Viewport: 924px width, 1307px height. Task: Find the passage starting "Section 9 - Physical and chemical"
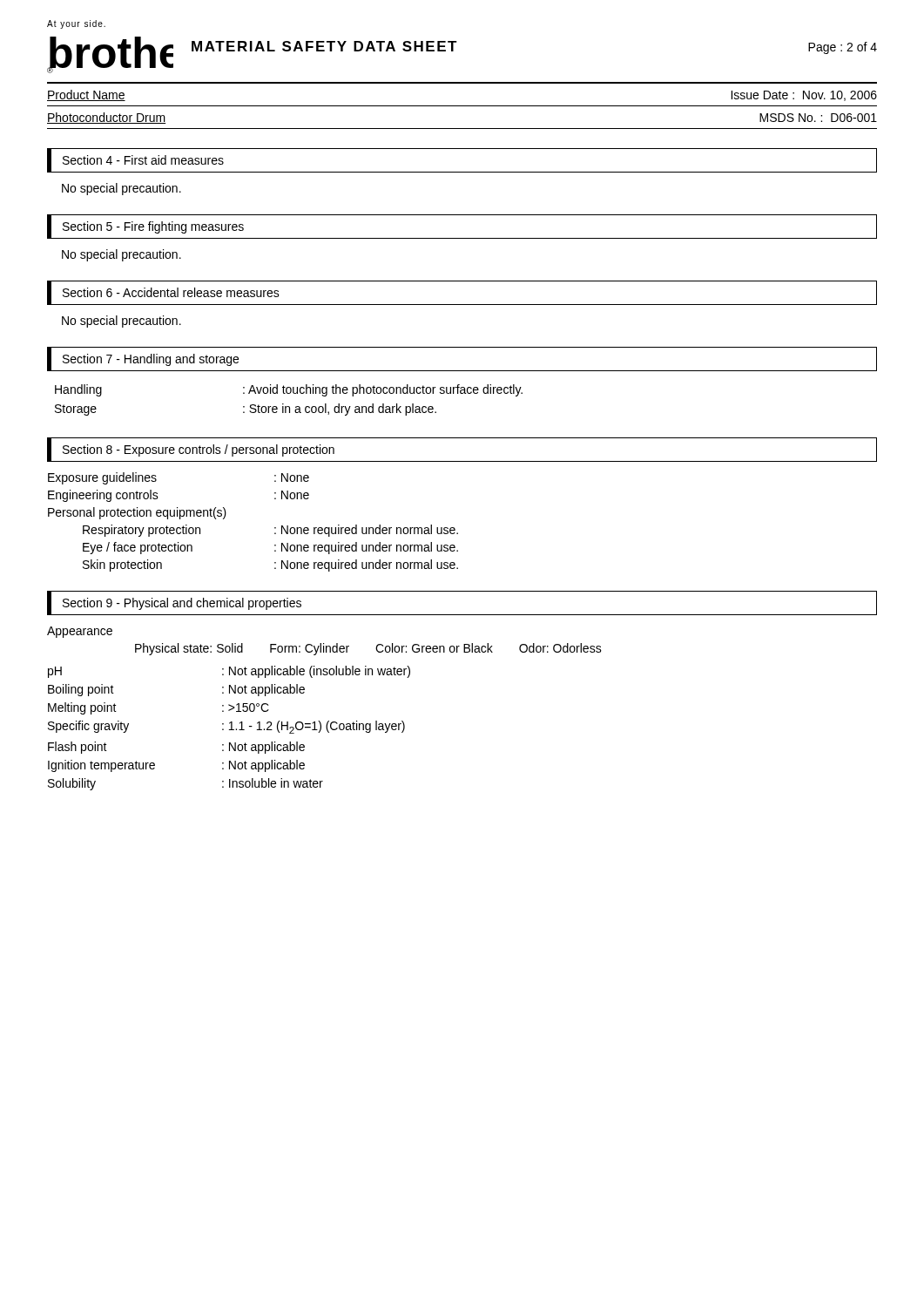pos(182,603)
